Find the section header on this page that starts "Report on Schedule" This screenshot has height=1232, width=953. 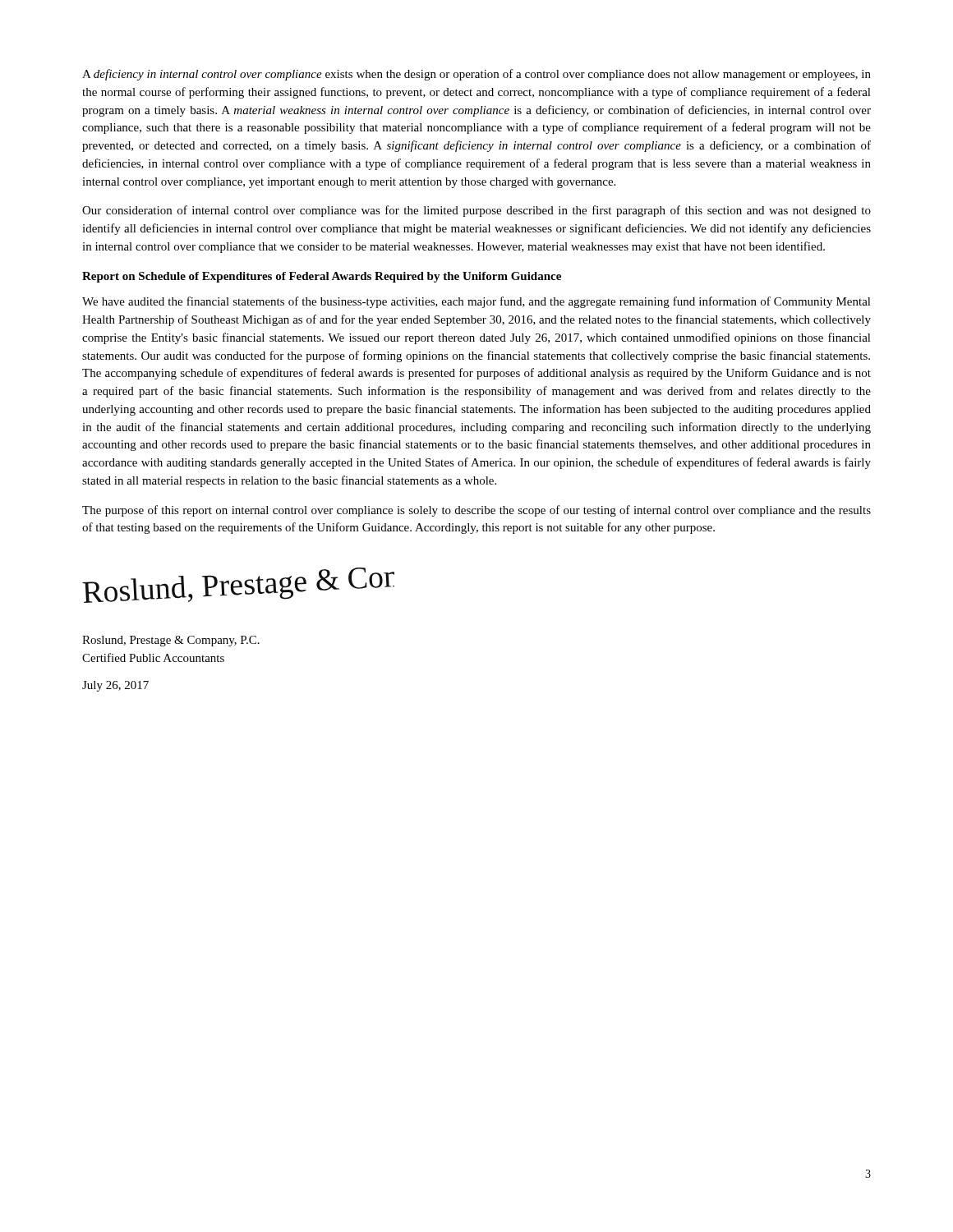322,276
